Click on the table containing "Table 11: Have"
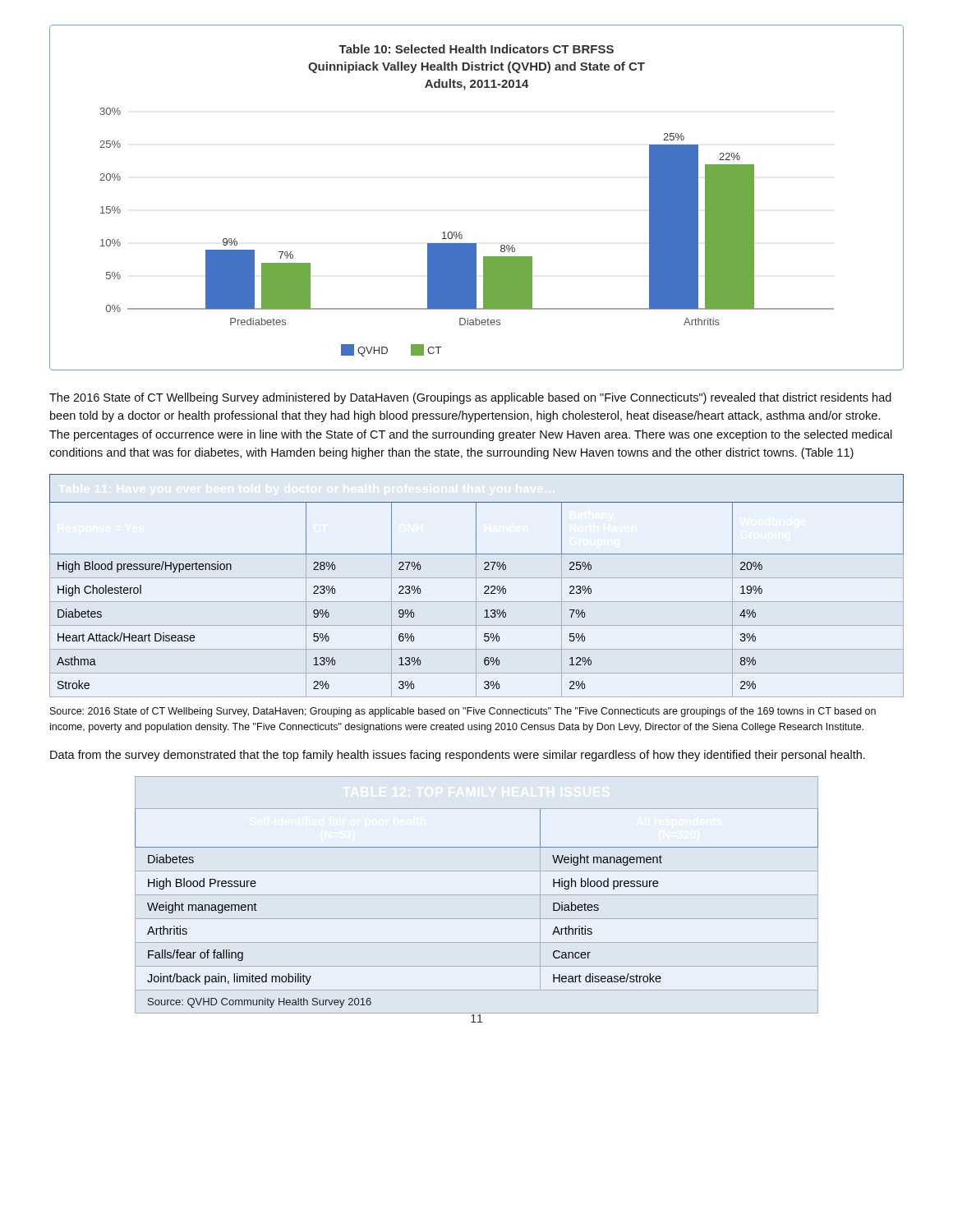Image resolution: width=953 pixels, height=1232 pixels. 476,586
